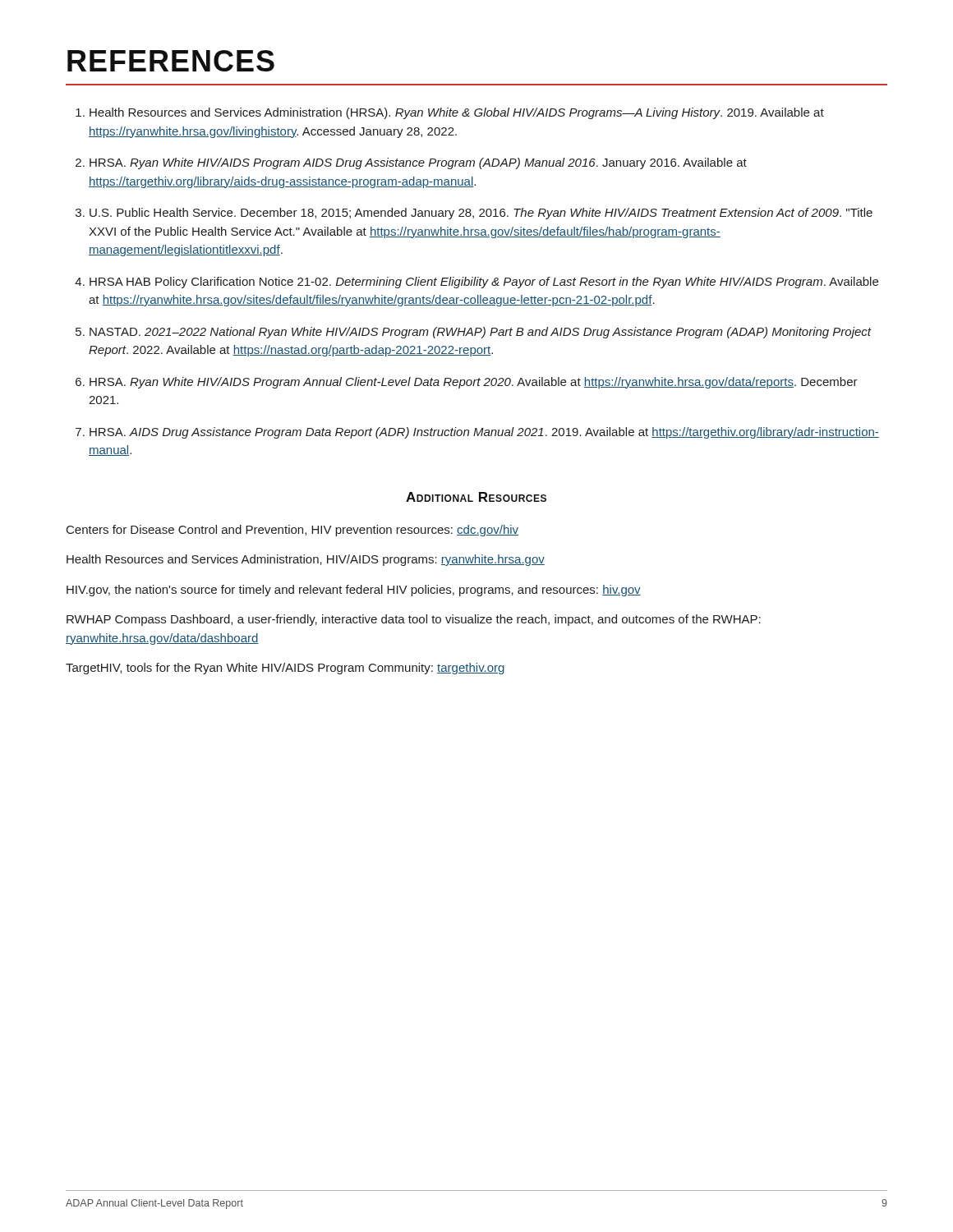Point to the text starting "RWHAP Compass Dashboard, a user-friendly, interactive data tool"

tap(414, 628)
